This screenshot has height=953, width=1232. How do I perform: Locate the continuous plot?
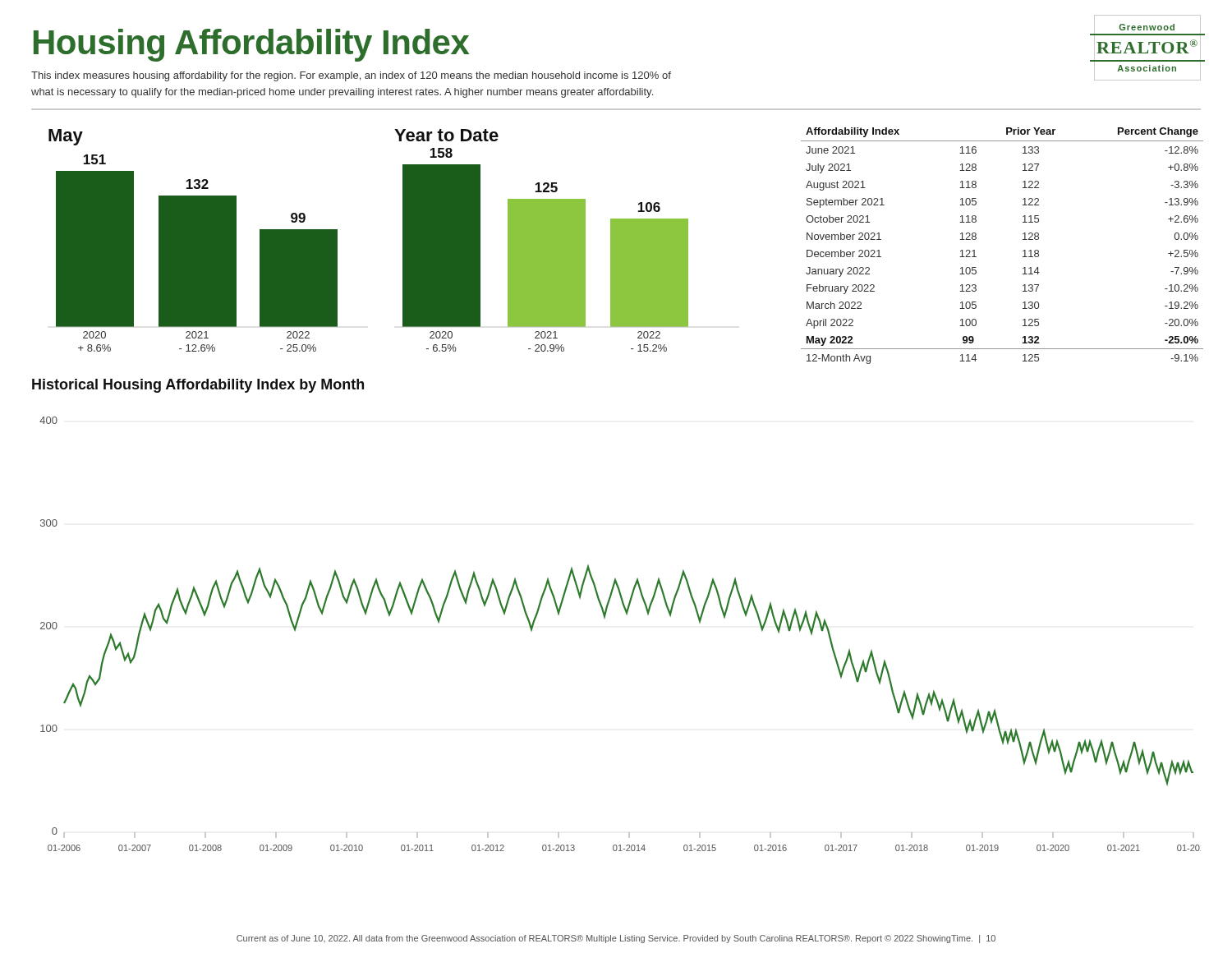pos(616,647)
